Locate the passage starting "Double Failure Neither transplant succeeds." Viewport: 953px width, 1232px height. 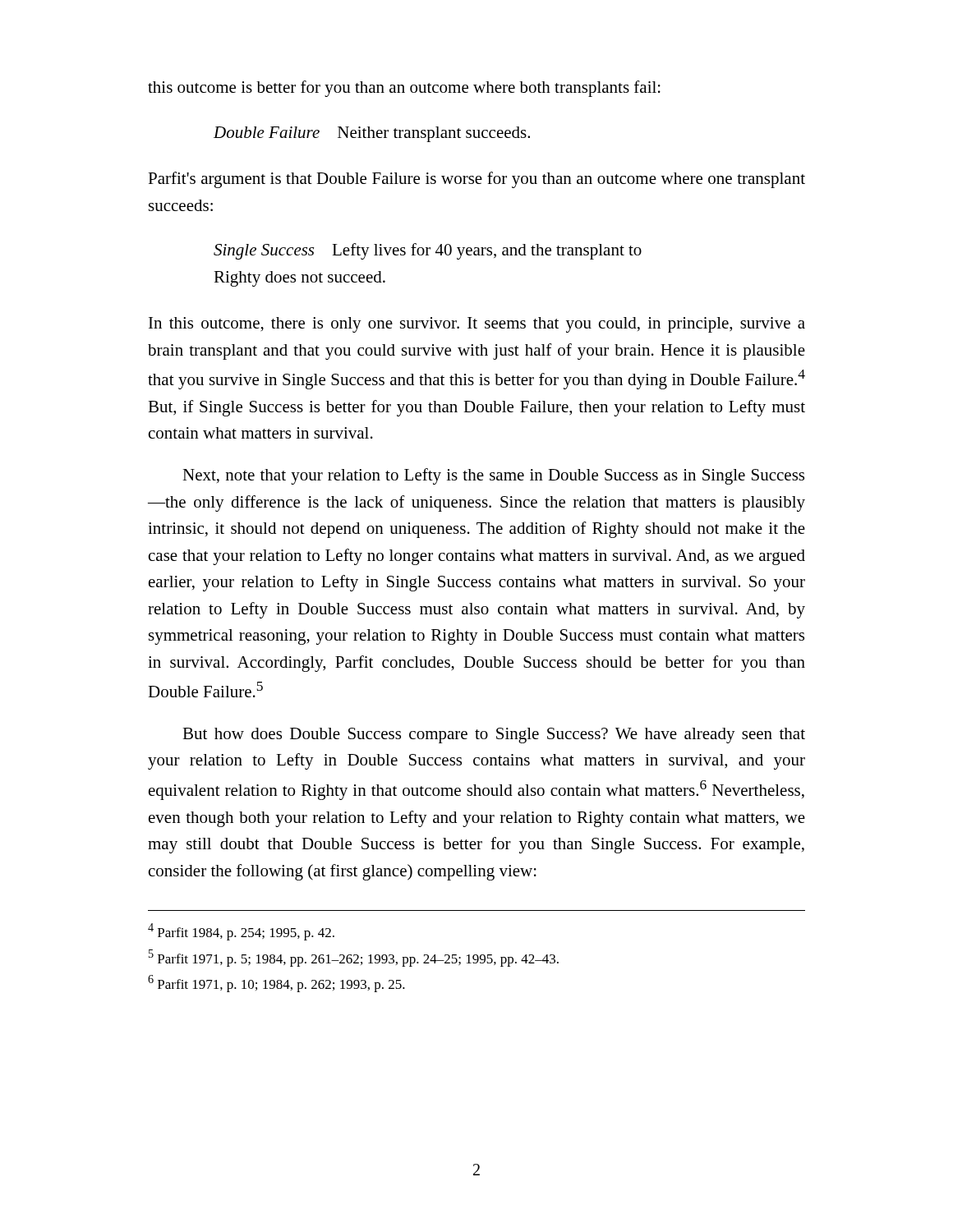pos(509,132)
